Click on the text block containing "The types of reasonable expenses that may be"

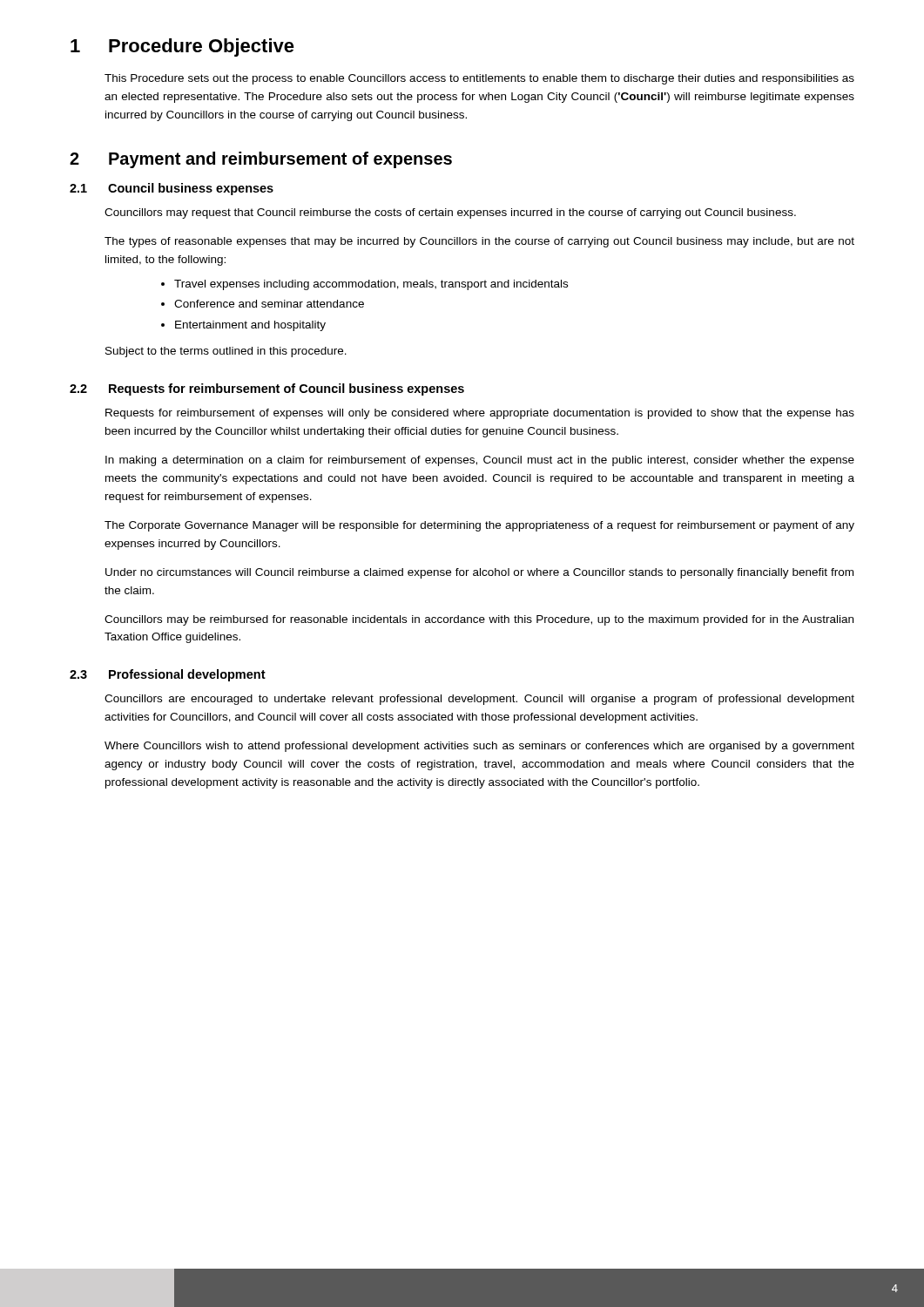479,250
